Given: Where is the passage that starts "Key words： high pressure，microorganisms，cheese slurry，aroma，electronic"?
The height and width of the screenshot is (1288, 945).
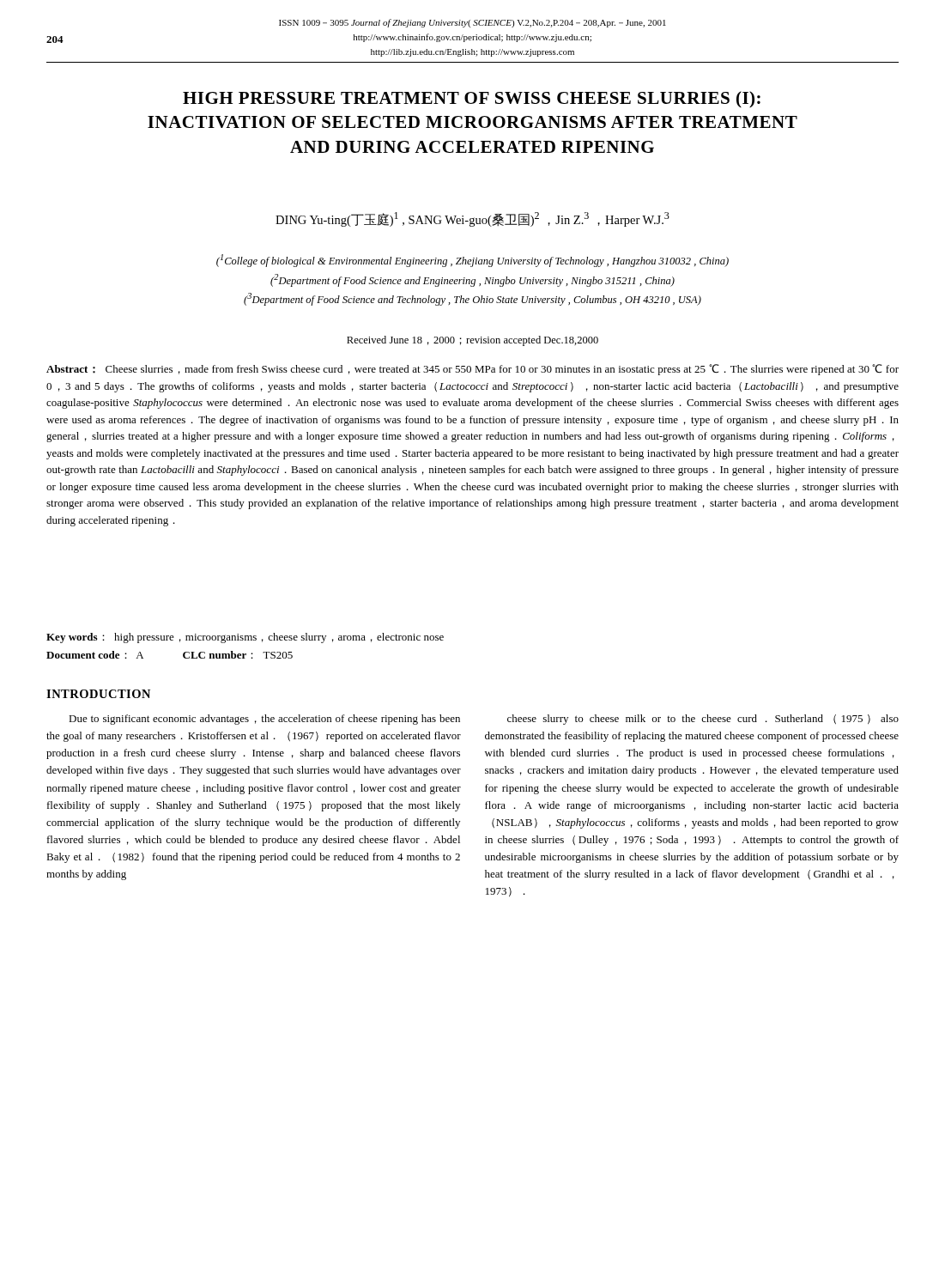Looking at the screenshot, I should pos(245,638).
